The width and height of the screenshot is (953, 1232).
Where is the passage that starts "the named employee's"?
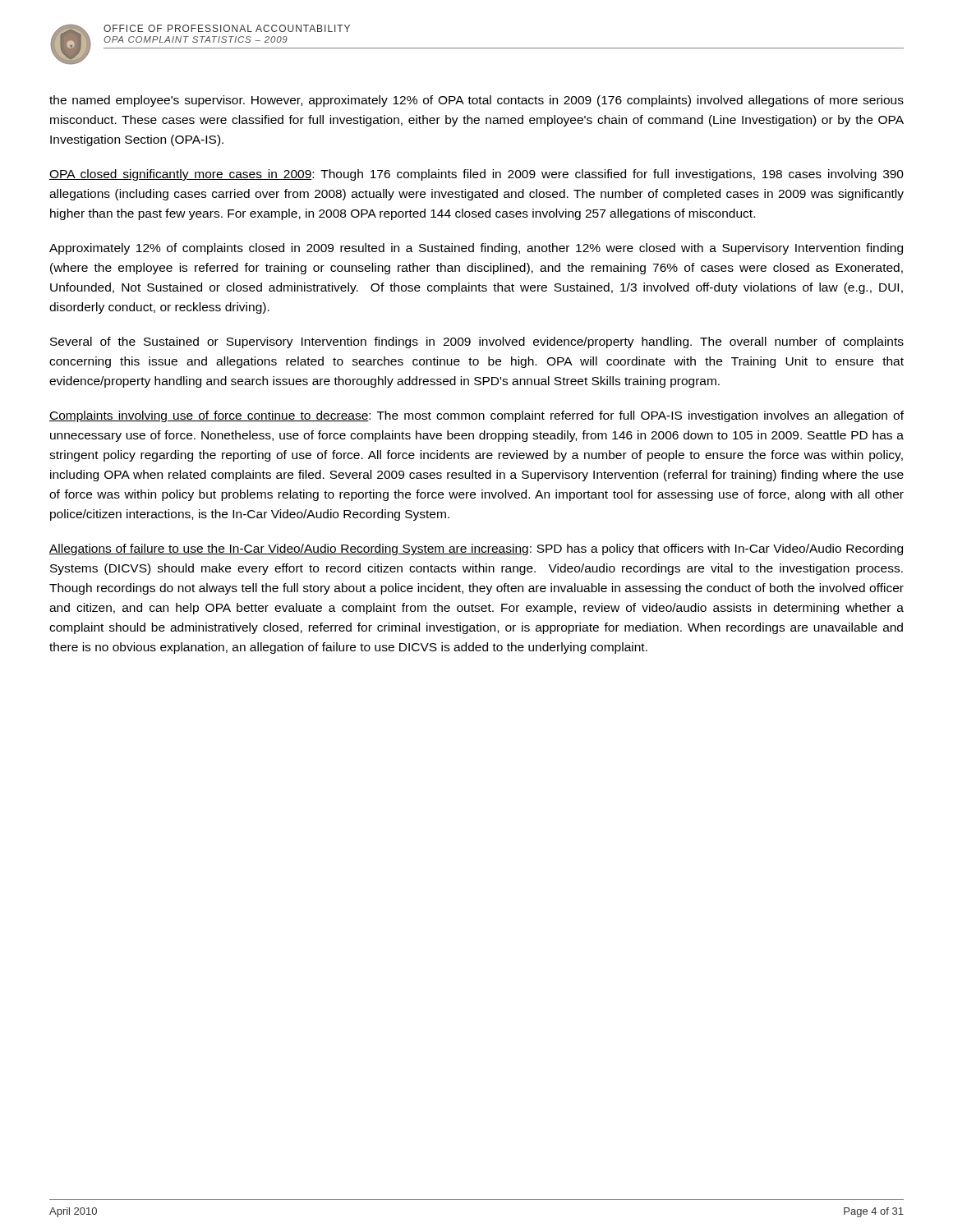click(x=476, y=120)
